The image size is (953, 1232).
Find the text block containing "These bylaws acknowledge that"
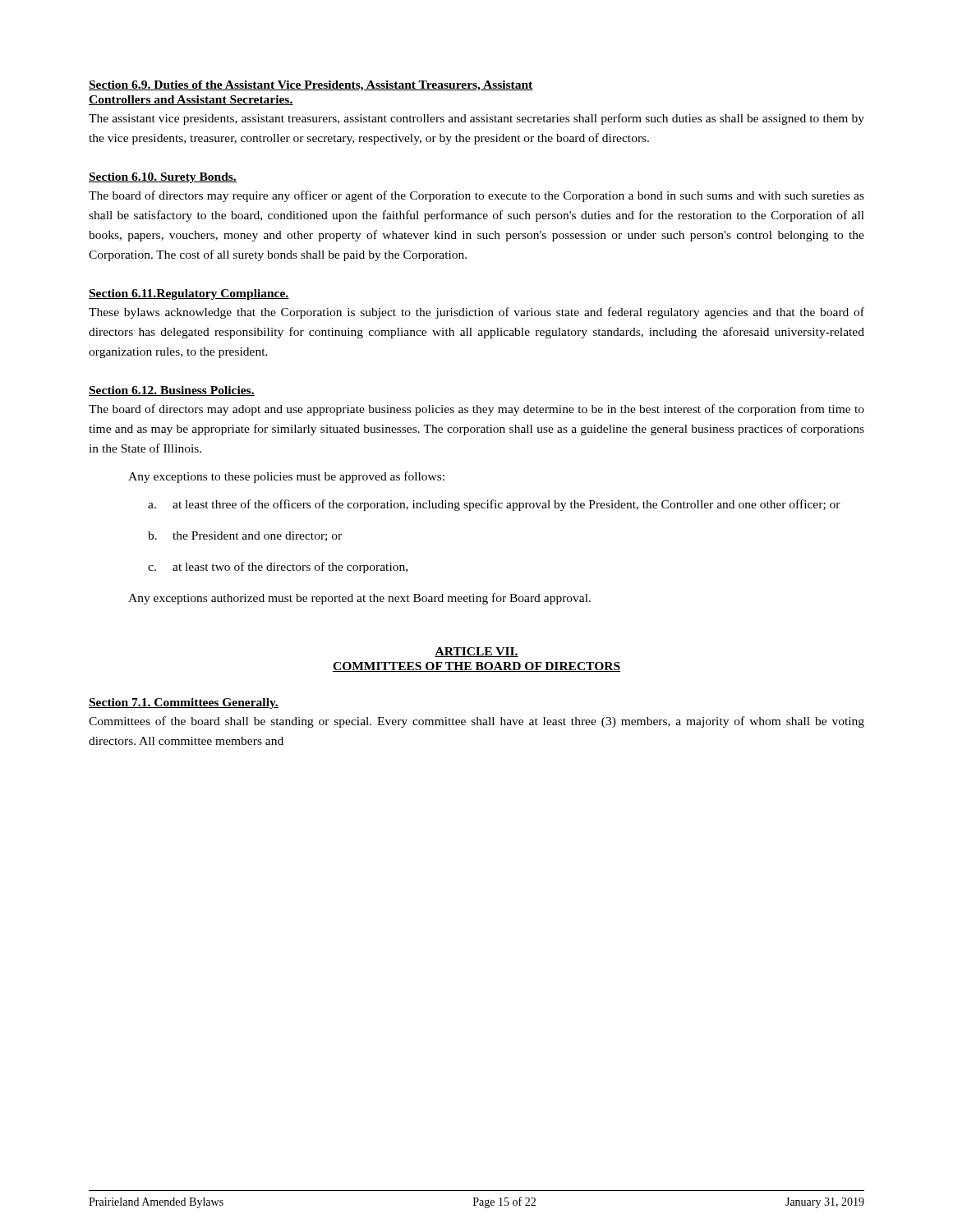coord(476,332)
